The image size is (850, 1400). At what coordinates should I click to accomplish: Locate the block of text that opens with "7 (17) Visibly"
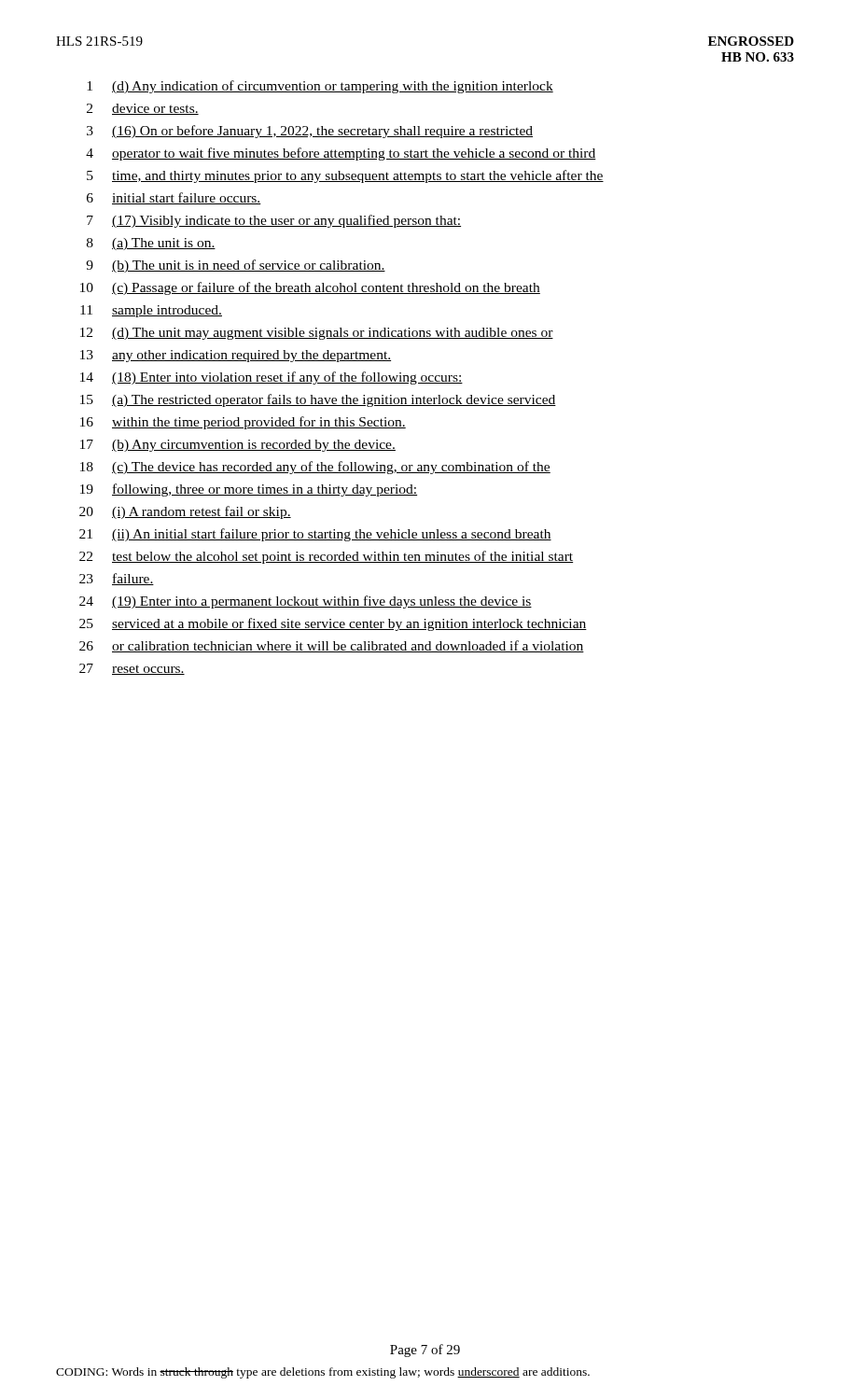[425, 220]
